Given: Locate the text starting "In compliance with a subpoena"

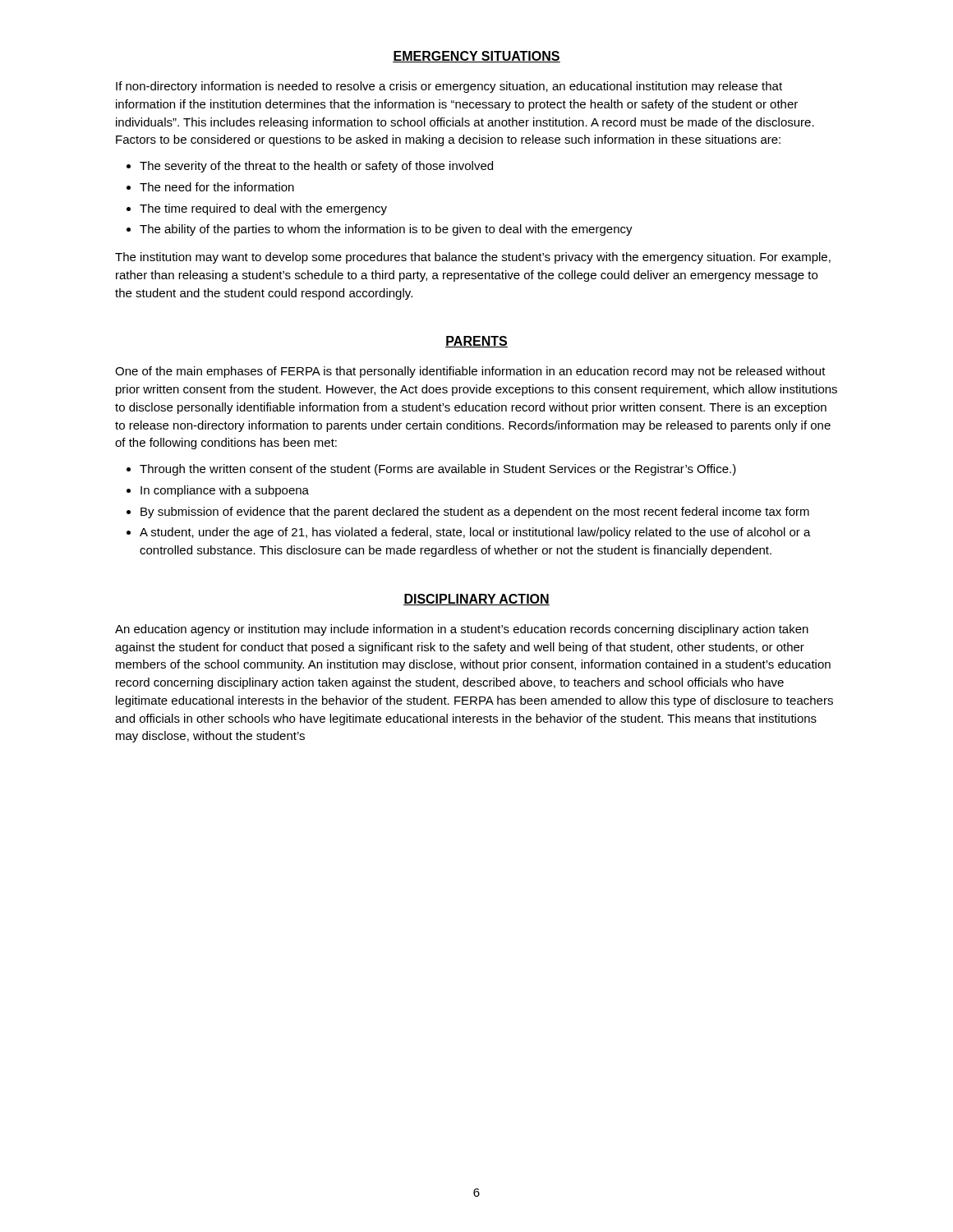Looking at the screenshot, I should click(x=224, y=490).
